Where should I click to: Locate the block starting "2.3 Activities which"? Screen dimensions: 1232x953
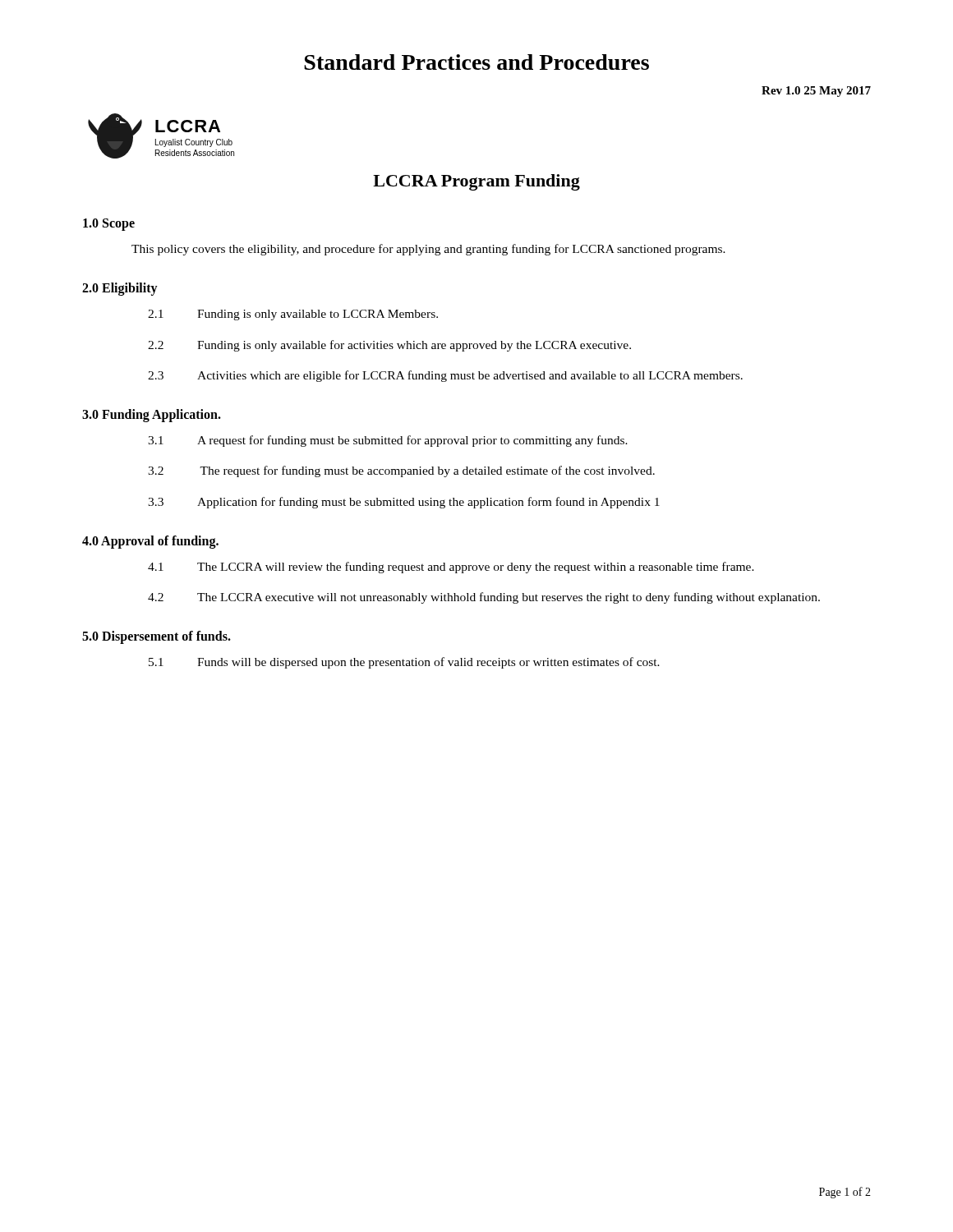[x=509, y=375]
